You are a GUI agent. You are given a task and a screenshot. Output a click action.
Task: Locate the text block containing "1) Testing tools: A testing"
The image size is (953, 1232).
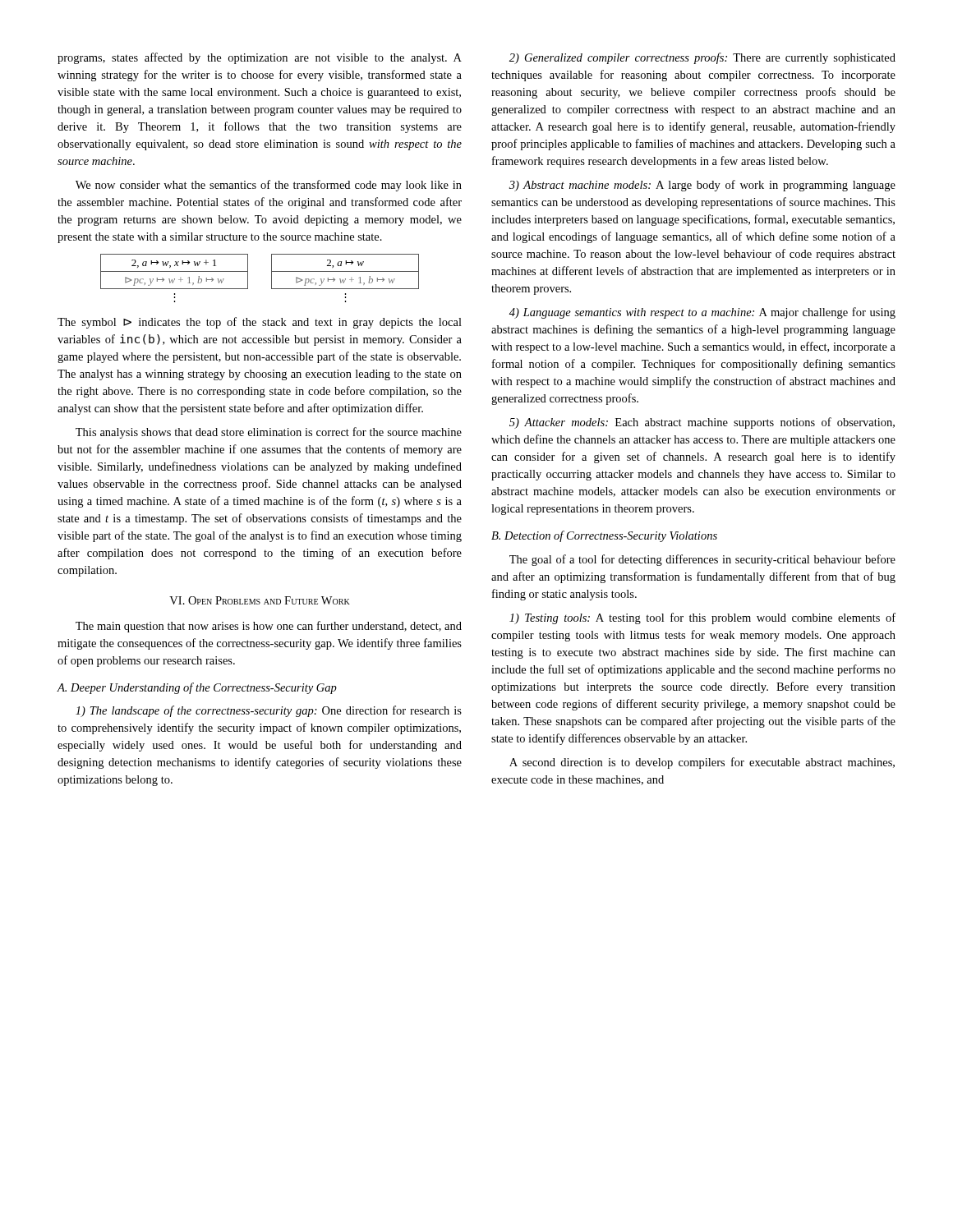pyautogui.click(x=693, y=678)
